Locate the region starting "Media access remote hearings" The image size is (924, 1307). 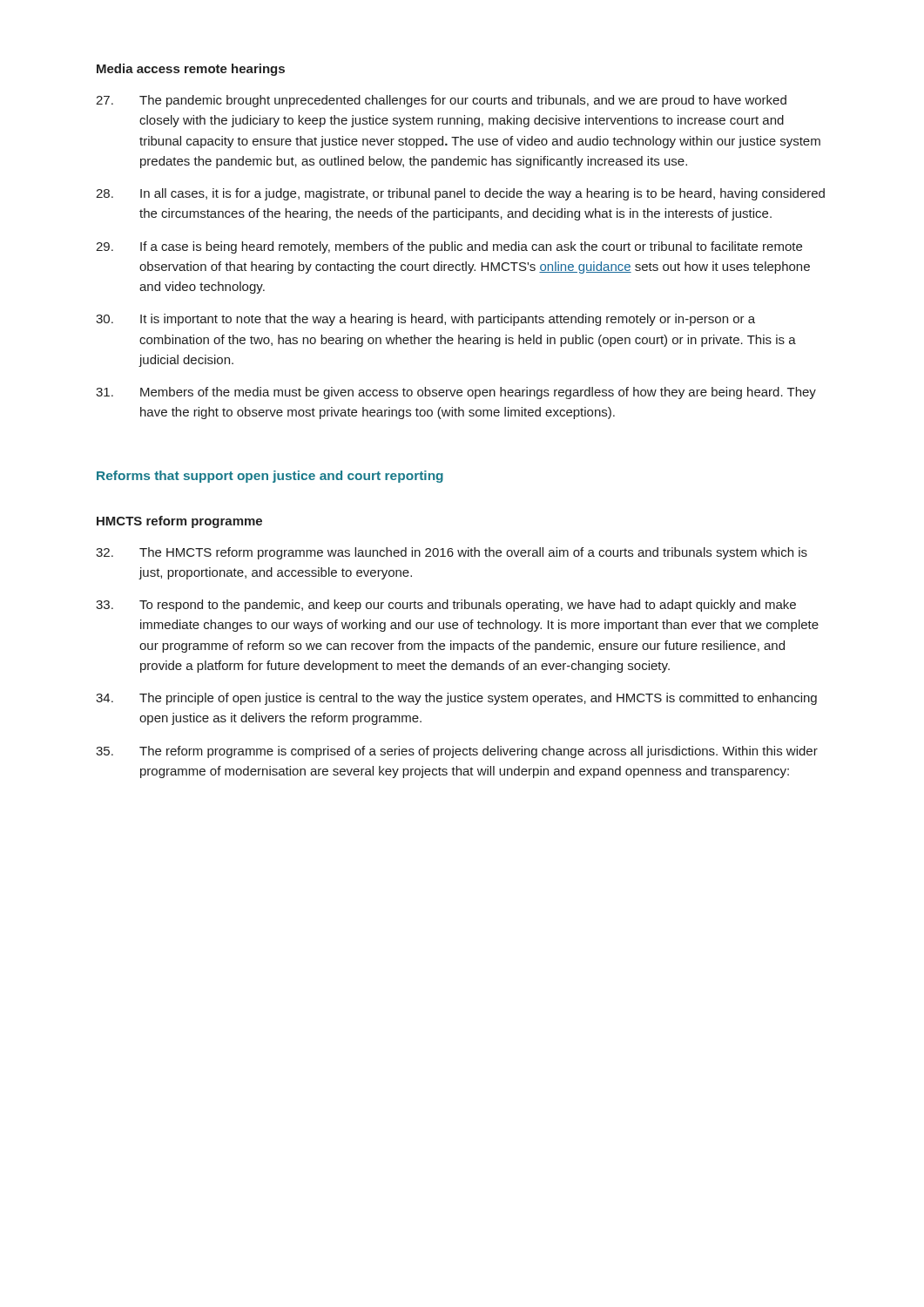pos(191,68)
